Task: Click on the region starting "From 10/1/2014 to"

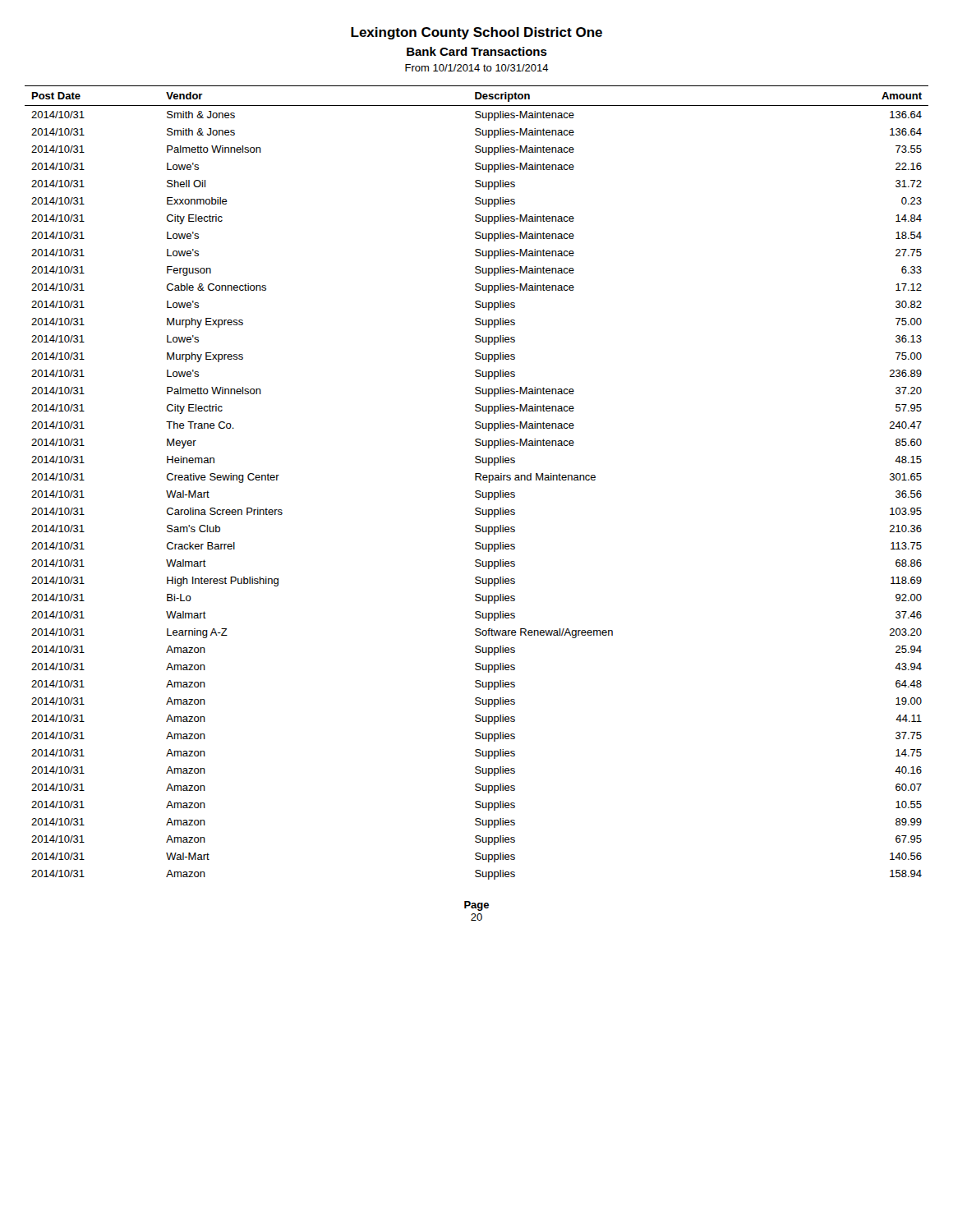Action: [x=476, y=68]
